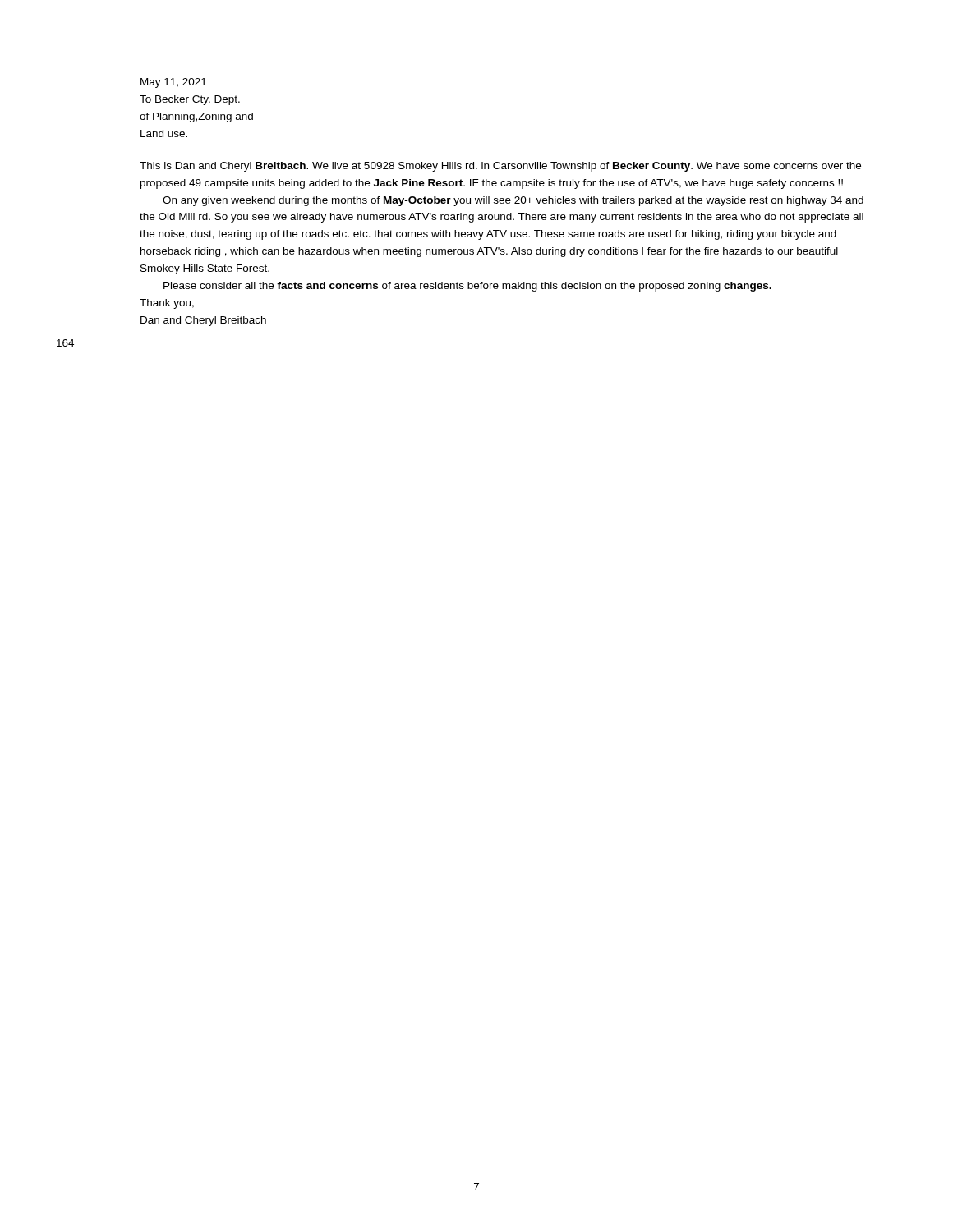
Task: Select the text block that reads "May 11, 2021 To"
Action: point(197,107)
